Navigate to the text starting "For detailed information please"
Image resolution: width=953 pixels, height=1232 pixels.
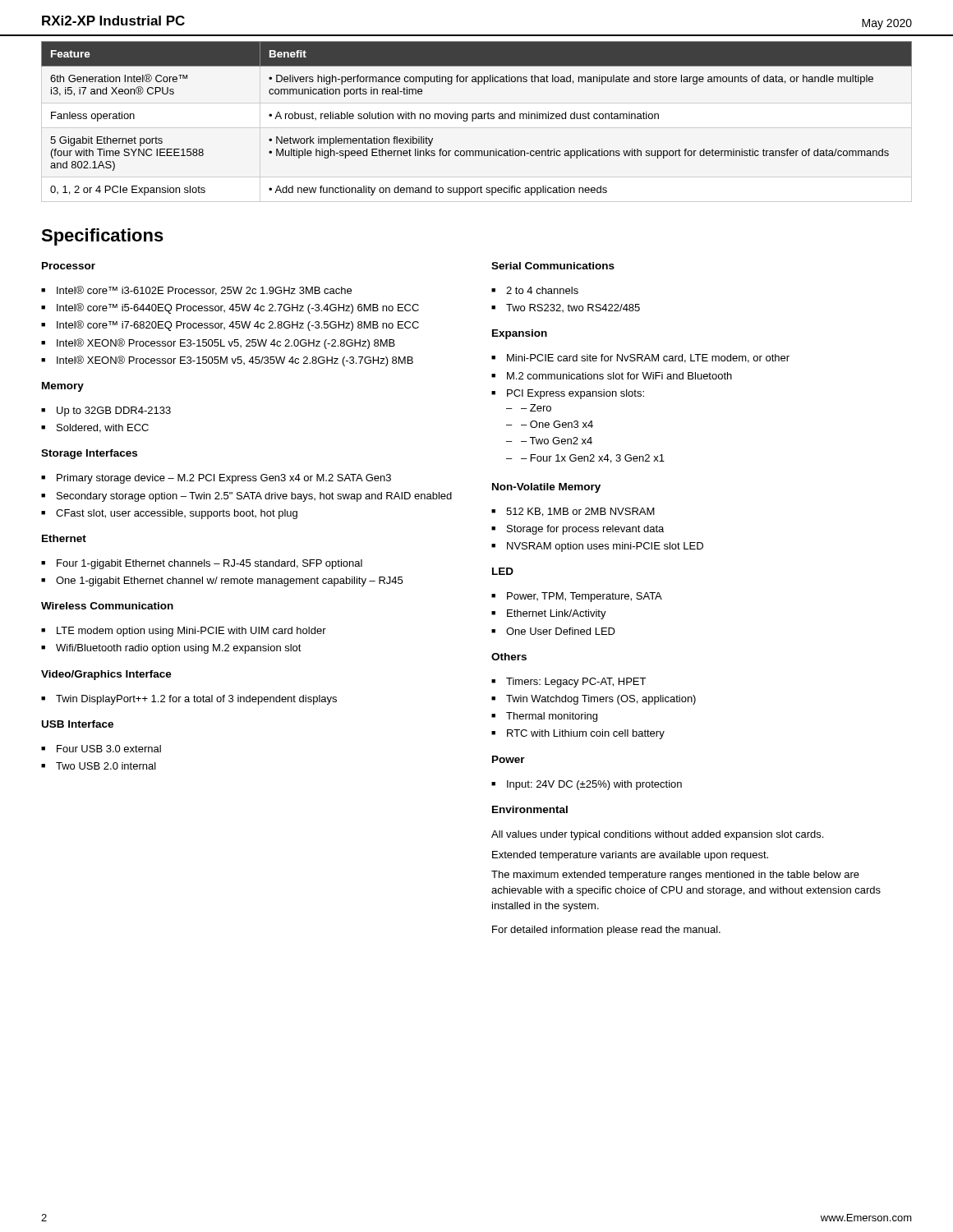(x=606, y=929)
